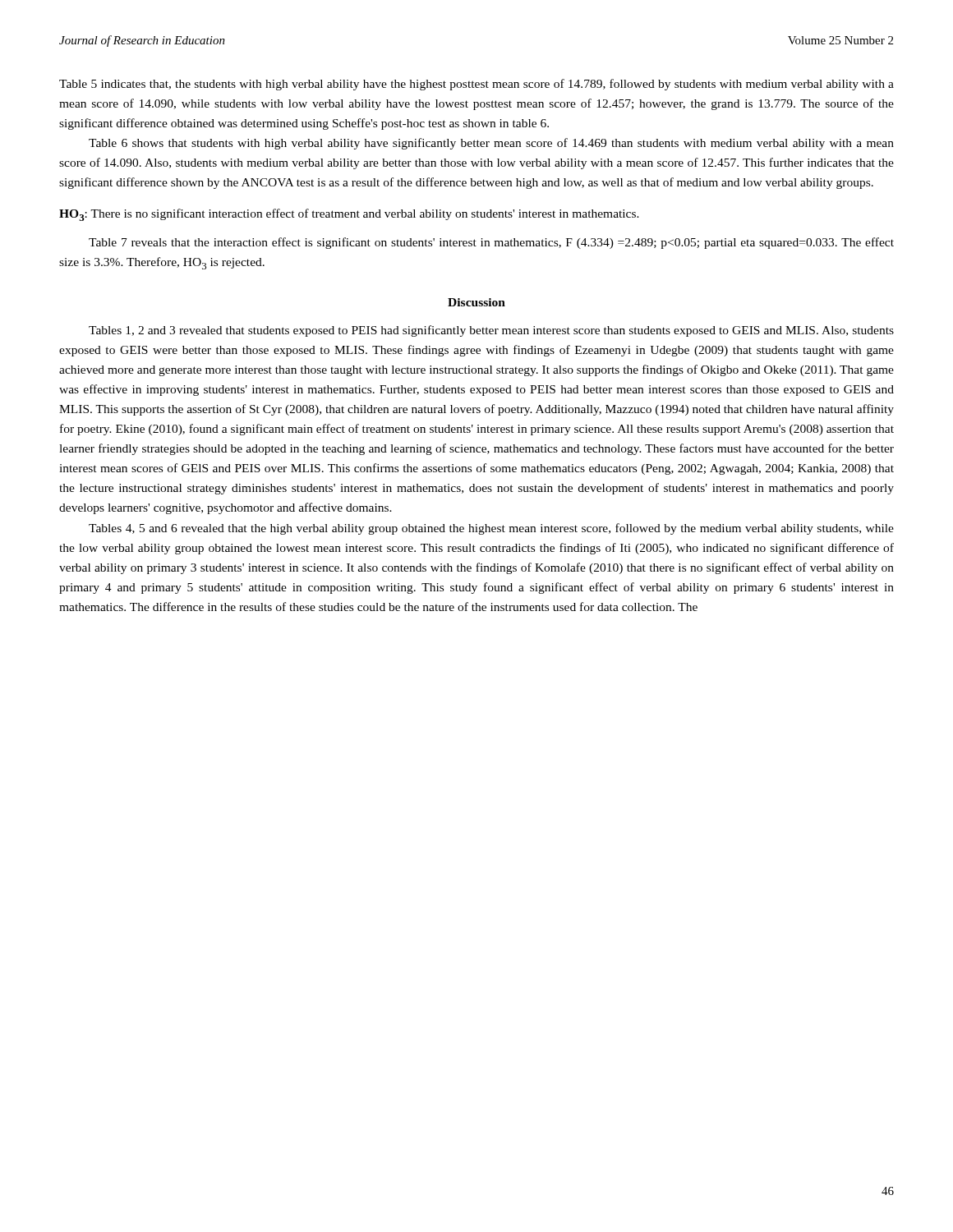Select a section header
This screenshot has height=1232, width=953.
tap(476, 302)
